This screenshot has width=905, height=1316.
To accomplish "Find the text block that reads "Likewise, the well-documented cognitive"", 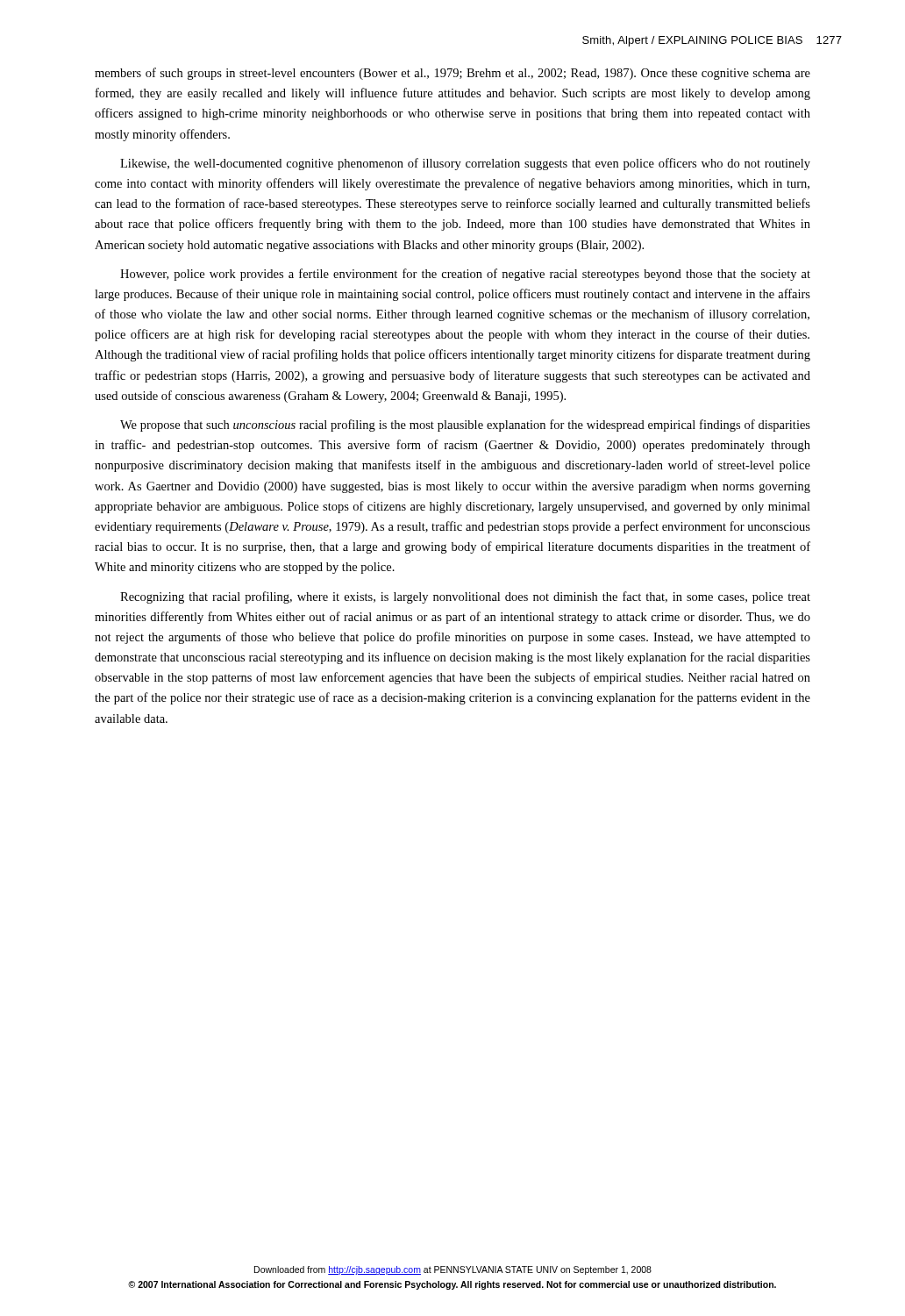I will point(452,204).
